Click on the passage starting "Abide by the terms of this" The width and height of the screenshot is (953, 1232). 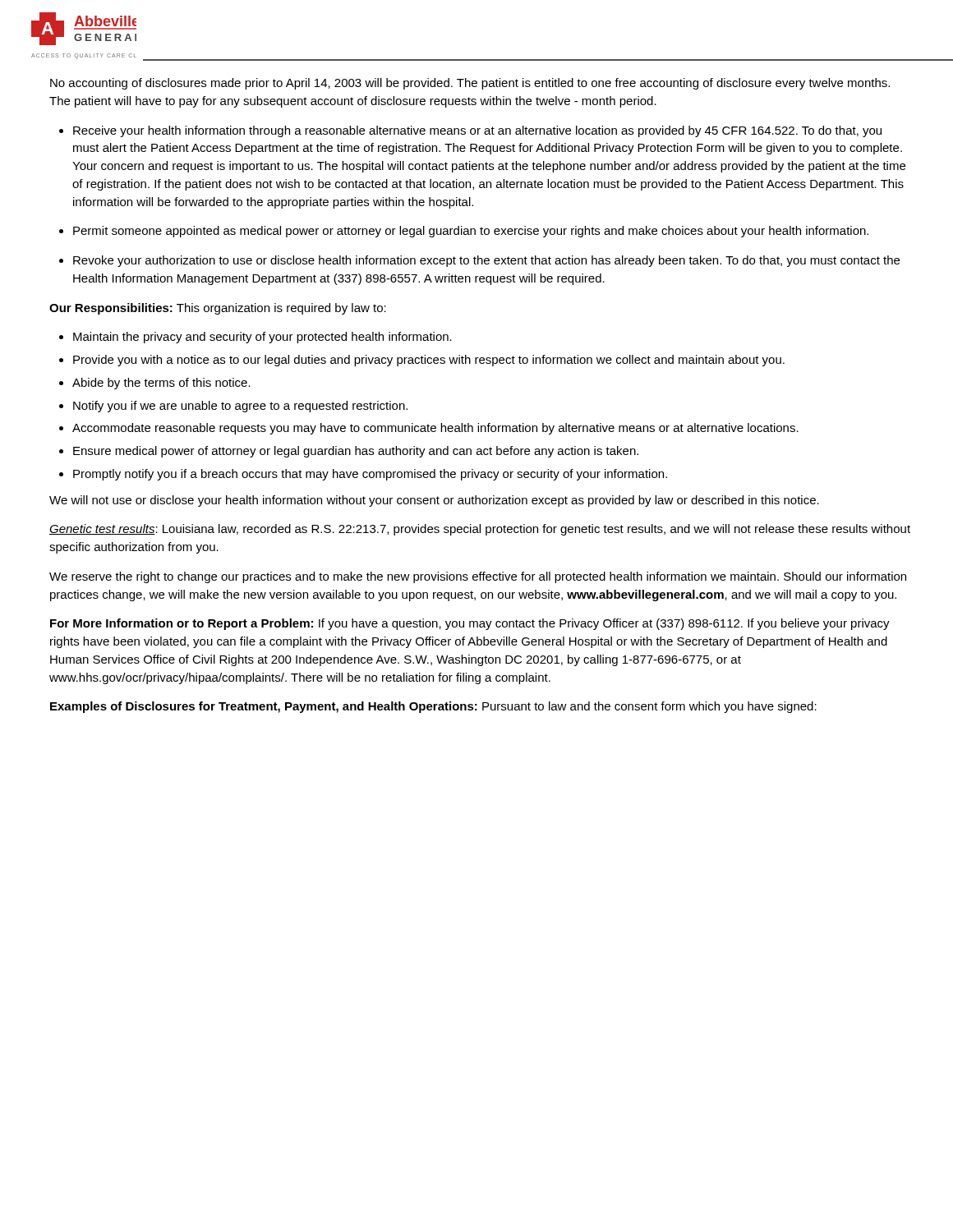coord(162,382)
